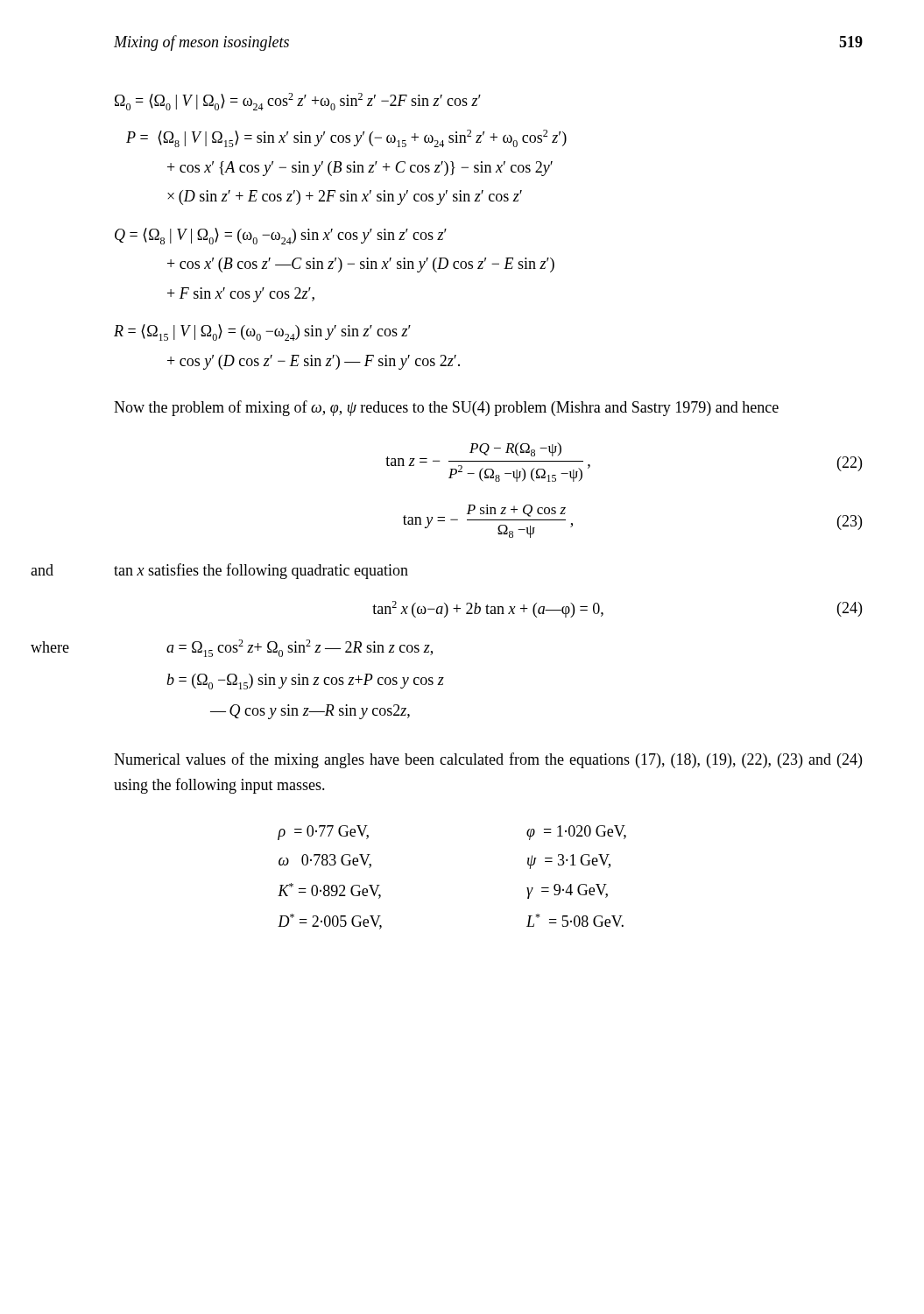Find the text starting "tan z = −"
The height and width of the screenshot is (1314, 924).
[515, 461]
